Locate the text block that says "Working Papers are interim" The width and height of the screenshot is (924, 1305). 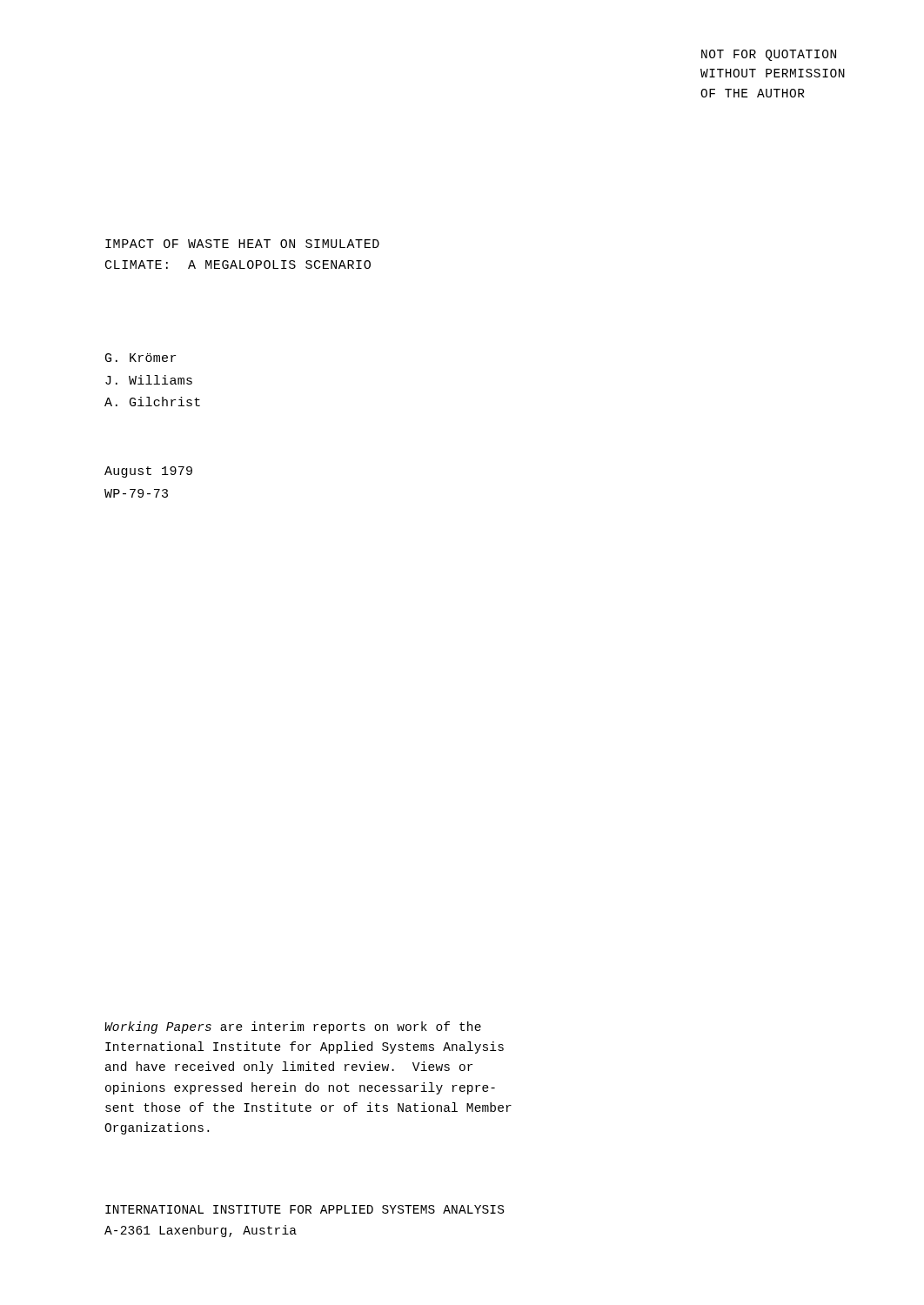pos(308,1078)
